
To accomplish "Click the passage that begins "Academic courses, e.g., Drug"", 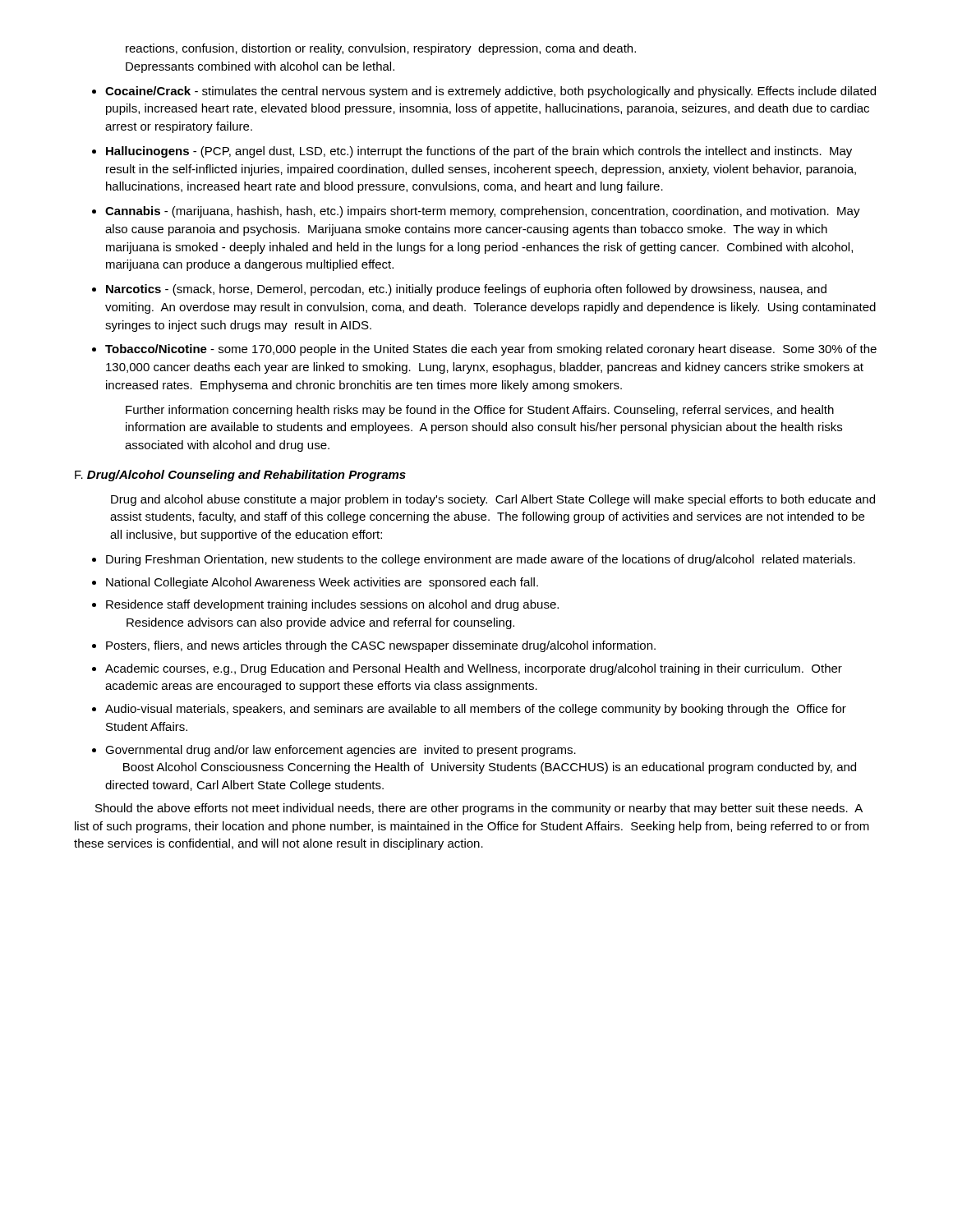I will [474, 677].
